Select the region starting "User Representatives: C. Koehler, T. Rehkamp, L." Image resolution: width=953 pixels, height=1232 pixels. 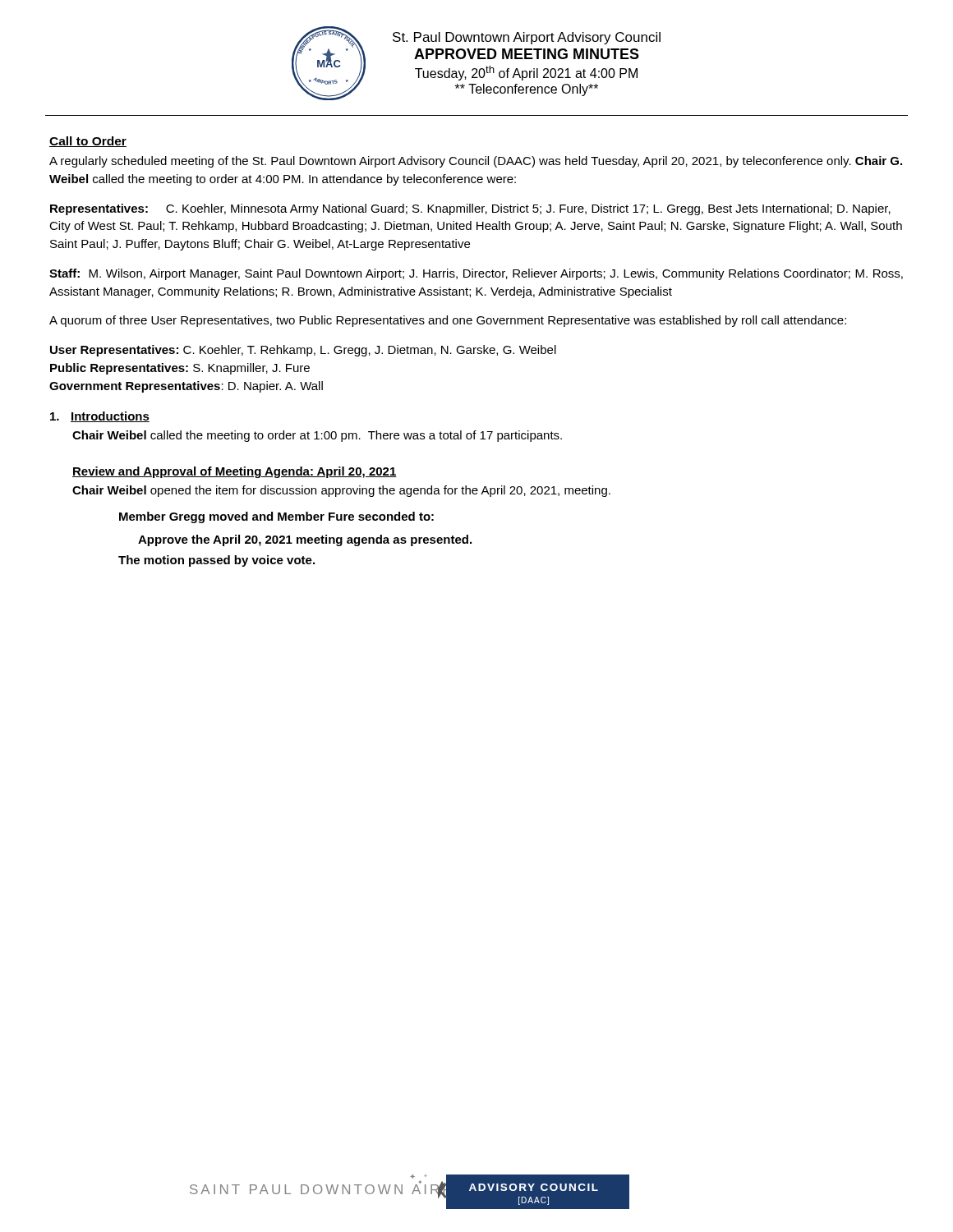point(303,367)
